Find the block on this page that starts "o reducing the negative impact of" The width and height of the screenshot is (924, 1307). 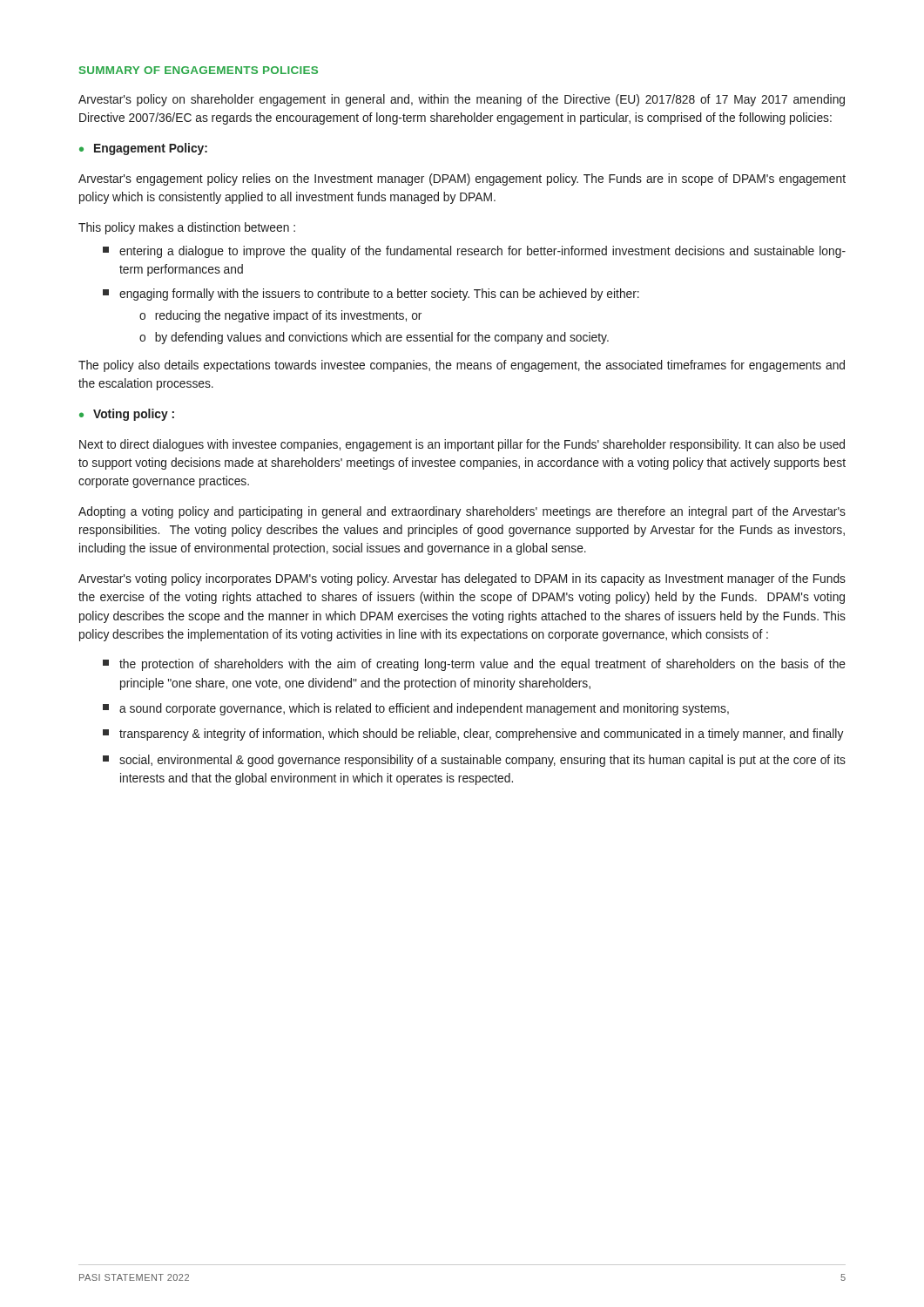click(x=281, y=316)
